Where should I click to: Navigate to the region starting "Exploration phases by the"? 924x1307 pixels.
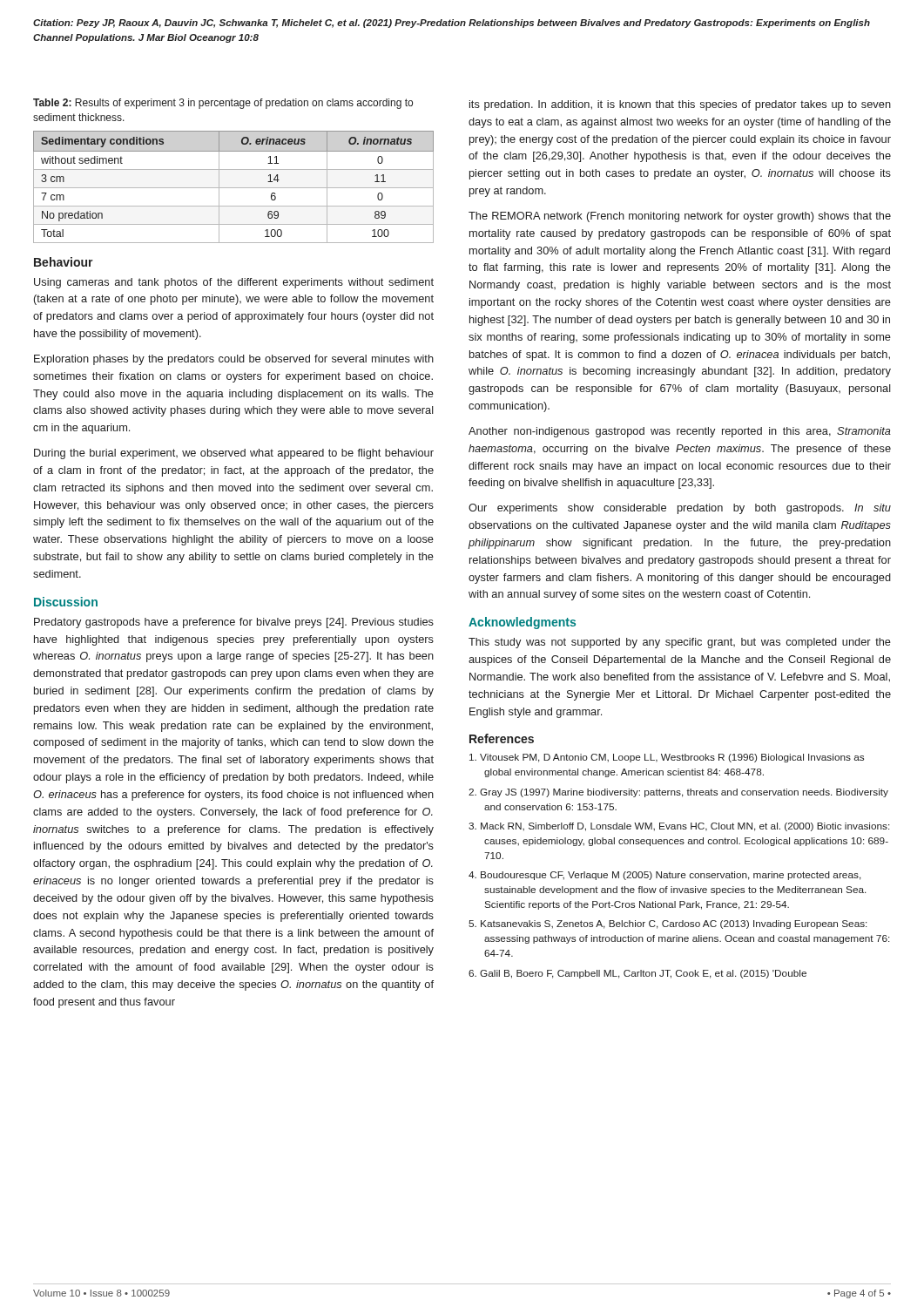point(233,393)
